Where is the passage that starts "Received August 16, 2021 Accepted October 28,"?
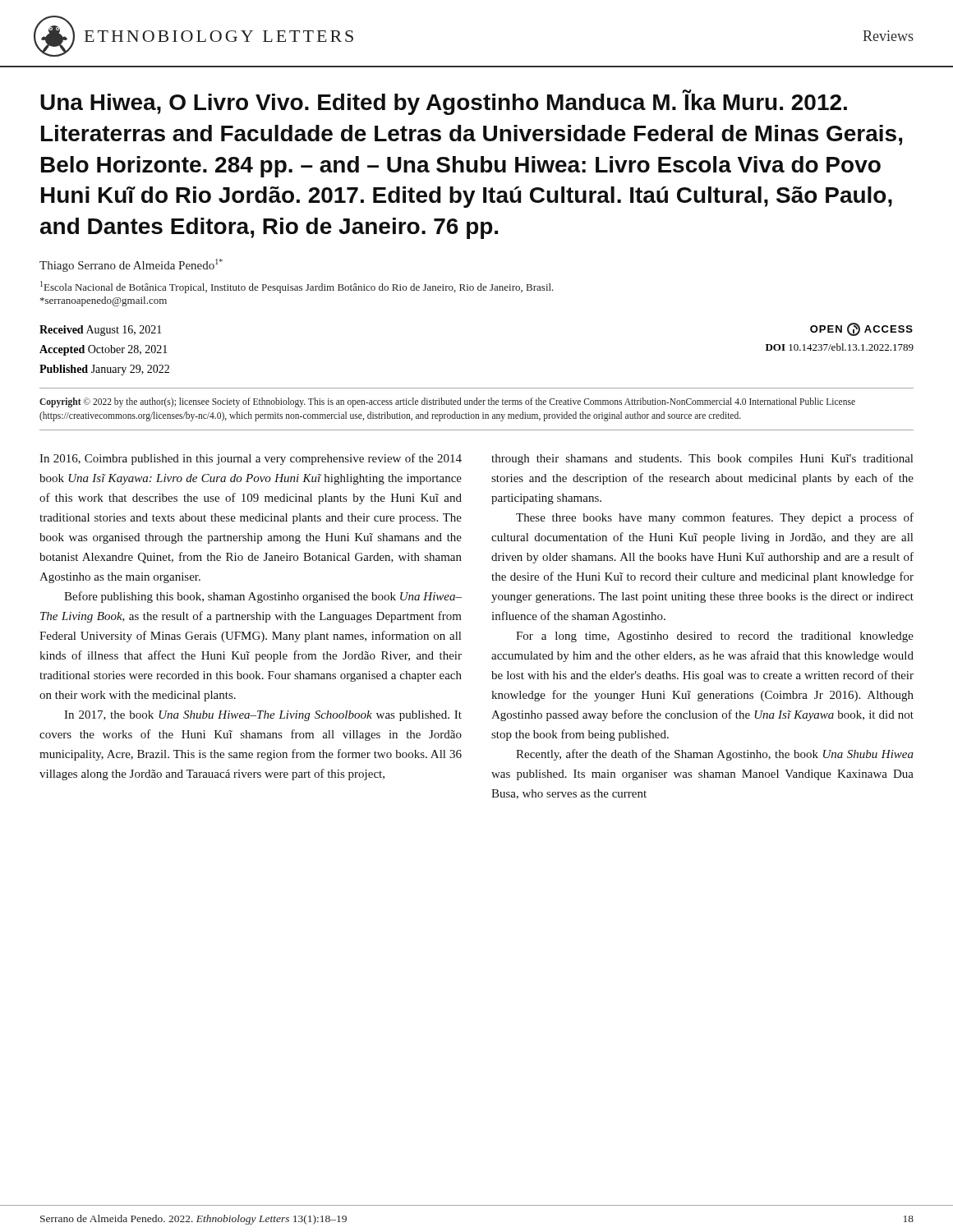Image resolution: width=953 pixels, height=1232 pixels. [x=105, y=350]
